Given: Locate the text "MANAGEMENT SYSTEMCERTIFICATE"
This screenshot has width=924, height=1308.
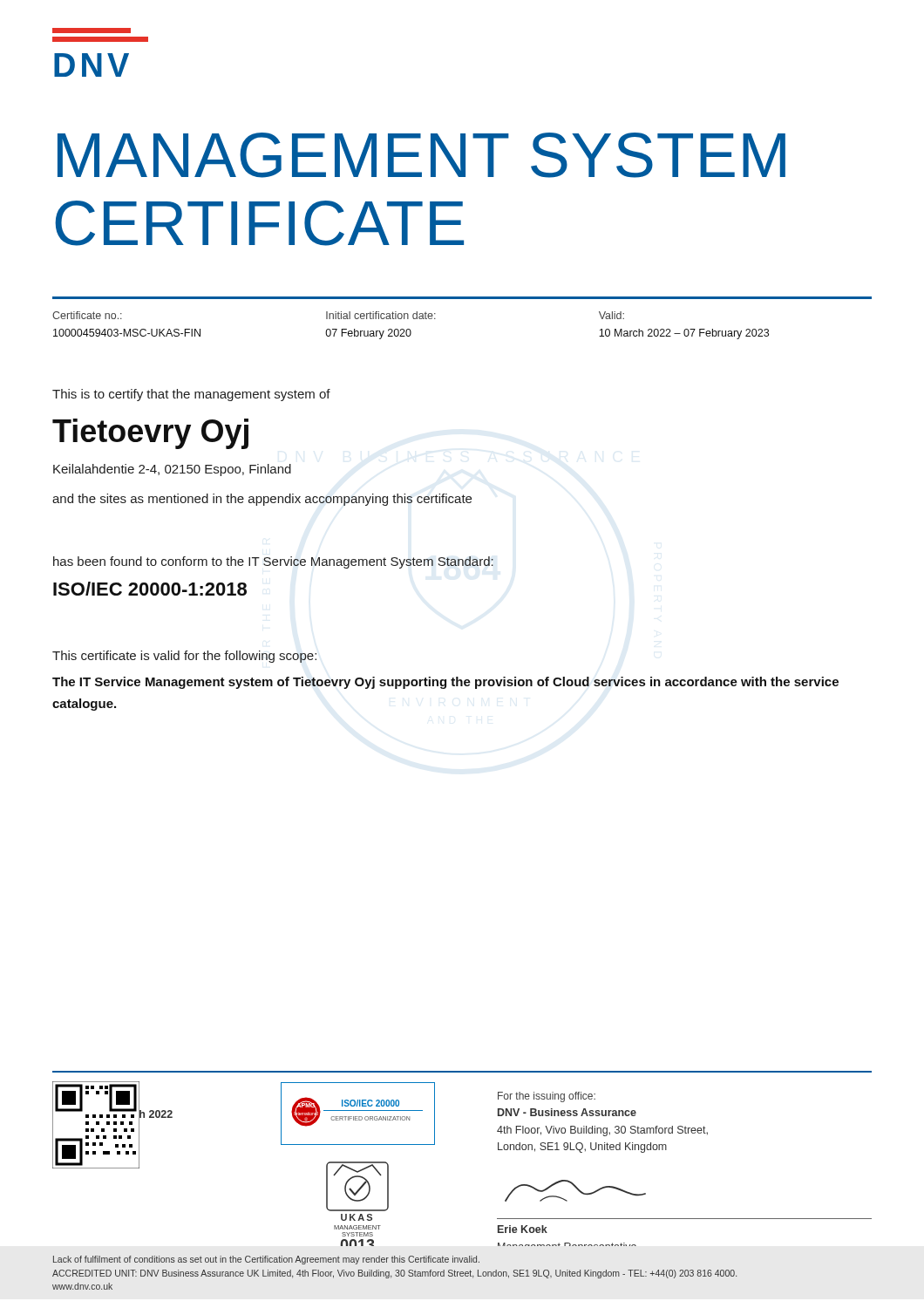Looking at the screenshot, I should point(462,190).
